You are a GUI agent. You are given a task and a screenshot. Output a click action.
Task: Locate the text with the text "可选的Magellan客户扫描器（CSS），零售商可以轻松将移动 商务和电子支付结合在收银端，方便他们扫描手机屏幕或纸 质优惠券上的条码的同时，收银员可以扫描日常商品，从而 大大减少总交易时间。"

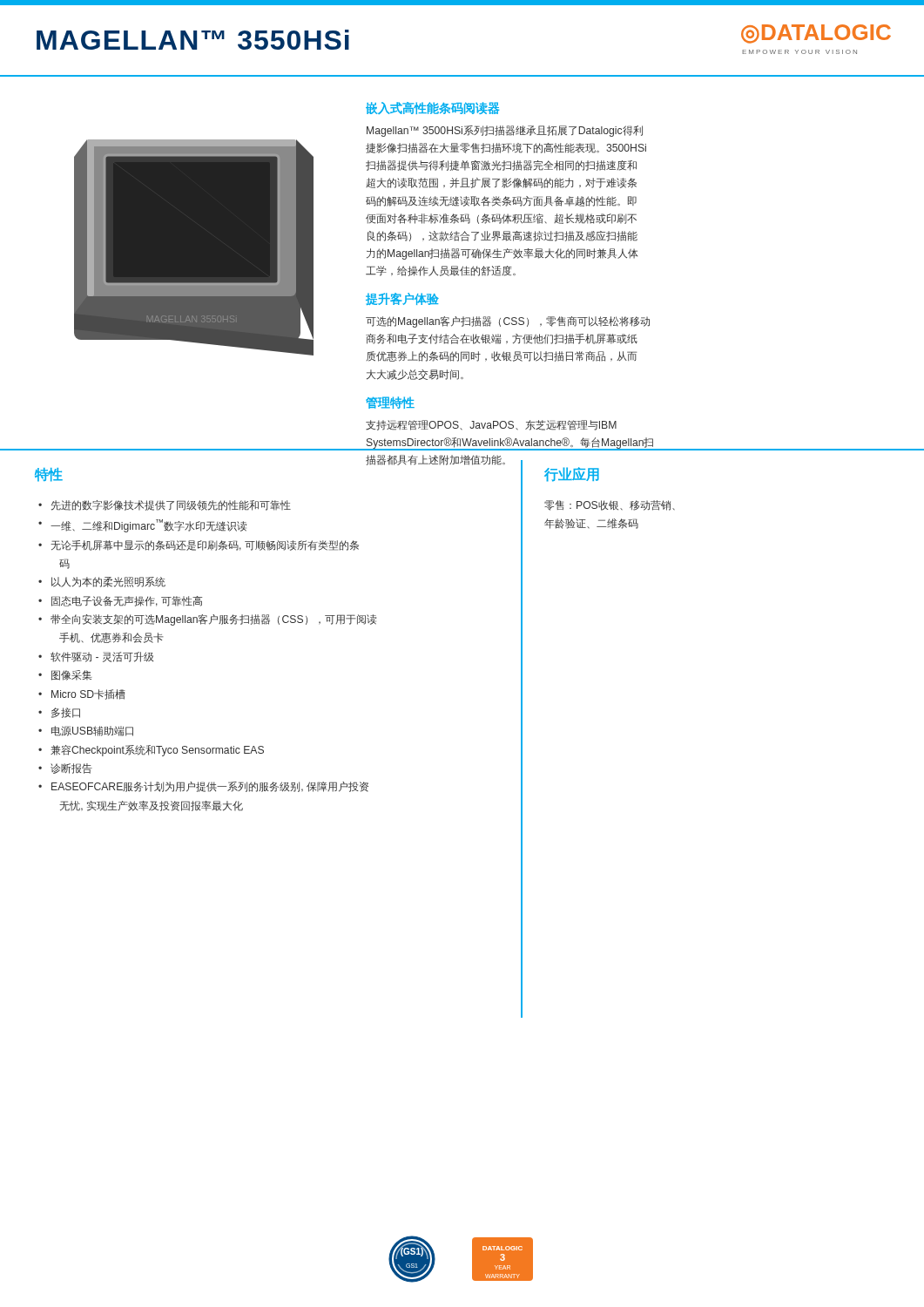pos(508,348)
